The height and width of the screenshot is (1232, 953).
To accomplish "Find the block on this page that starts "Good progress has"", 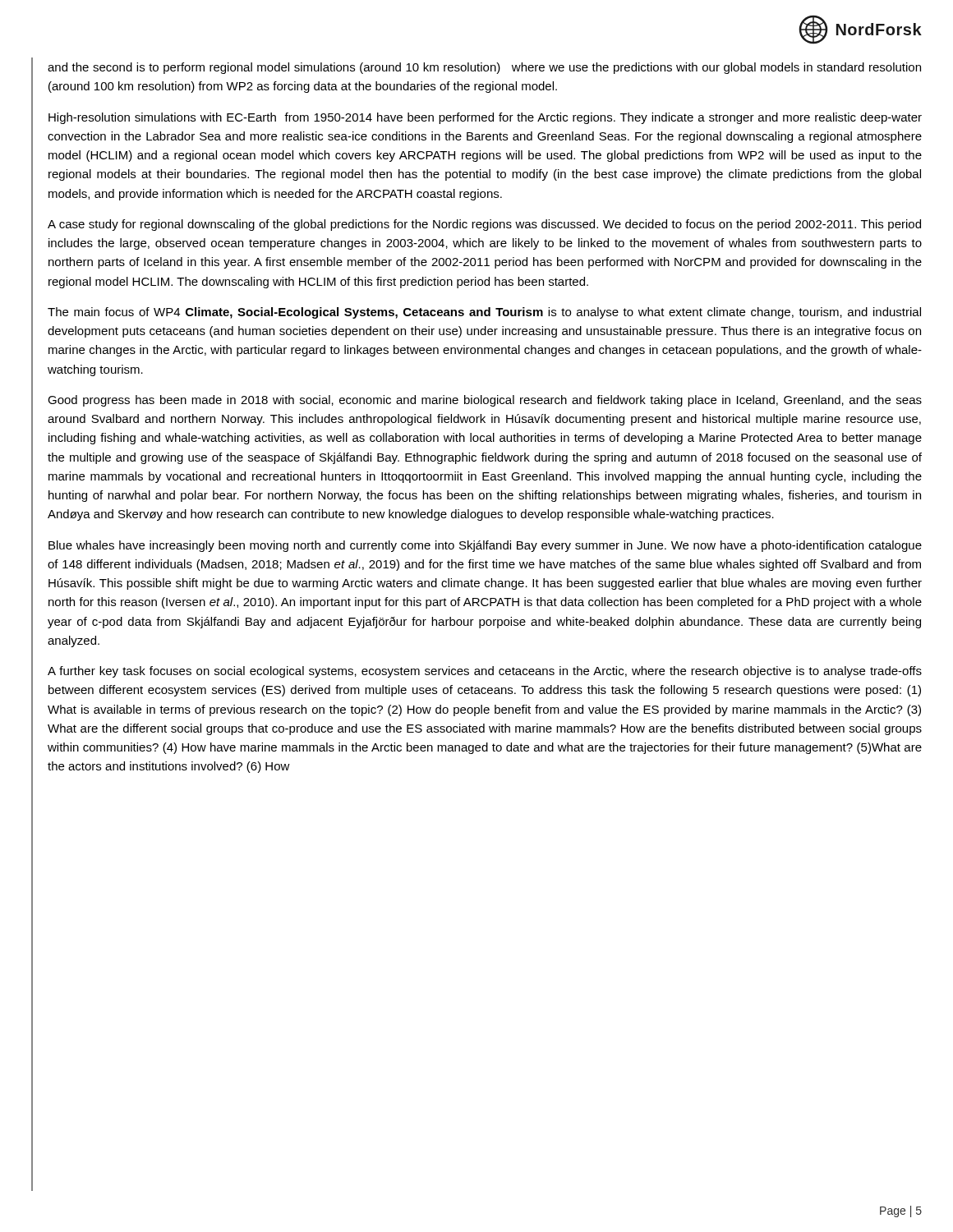I will 485,457.
